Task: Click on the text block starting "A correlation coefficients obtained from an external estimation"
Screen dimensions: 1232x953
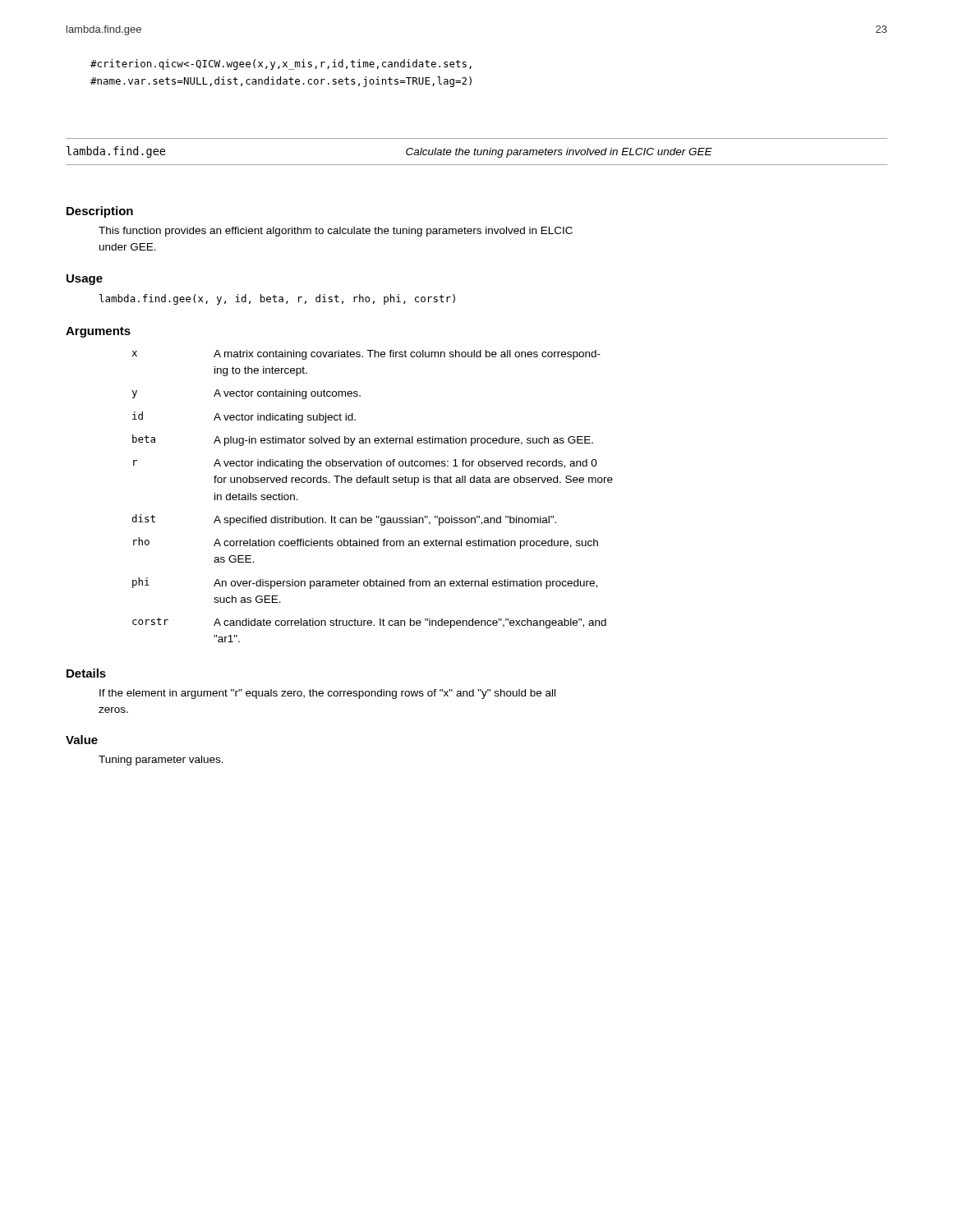Action: tap(406, 551)
